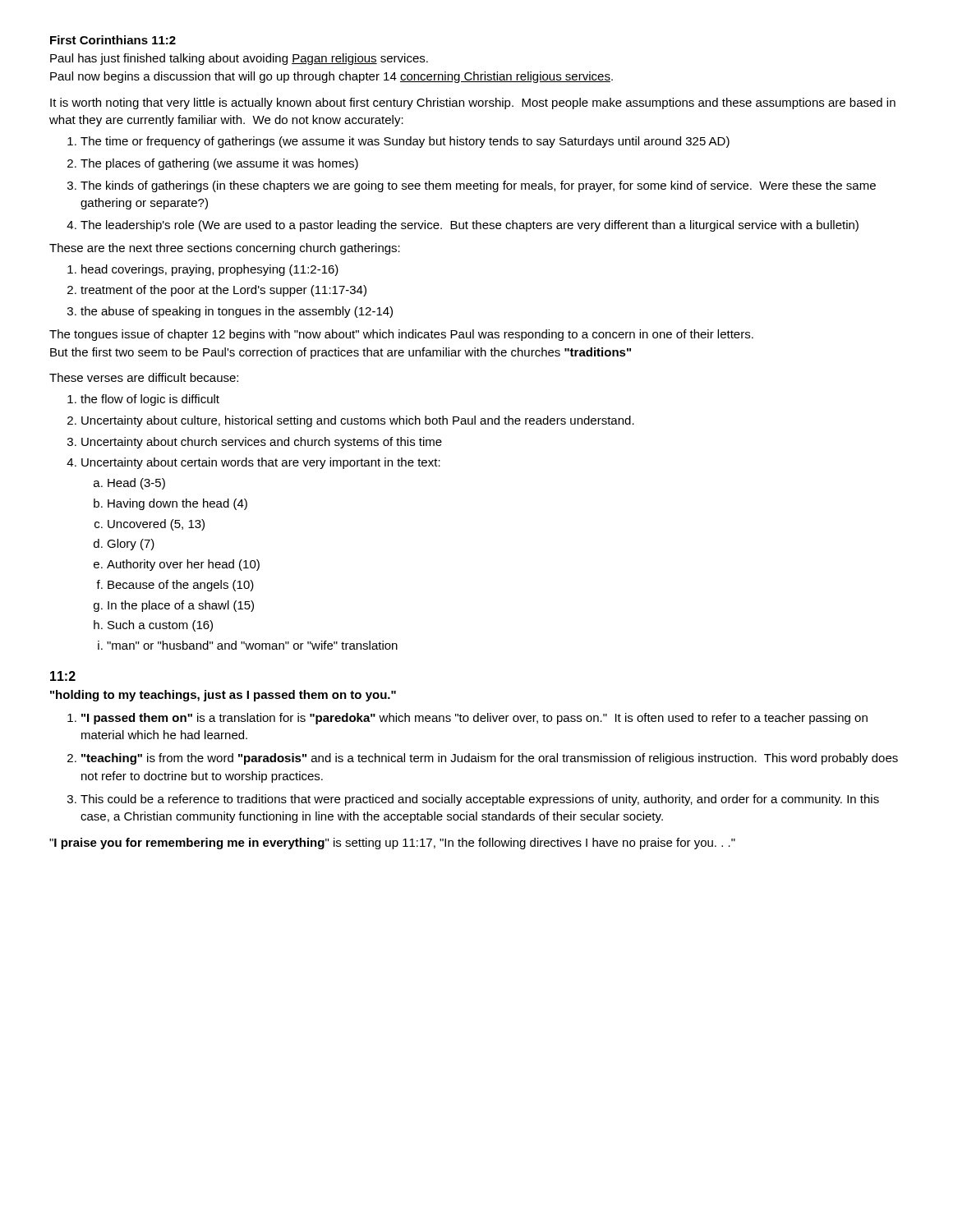The height and width of the screenshot is (1232, 953).
Task: Click on the text block starting "First Corinthians 11:2"
Action: pyautogui.click(x=113, y=40)
